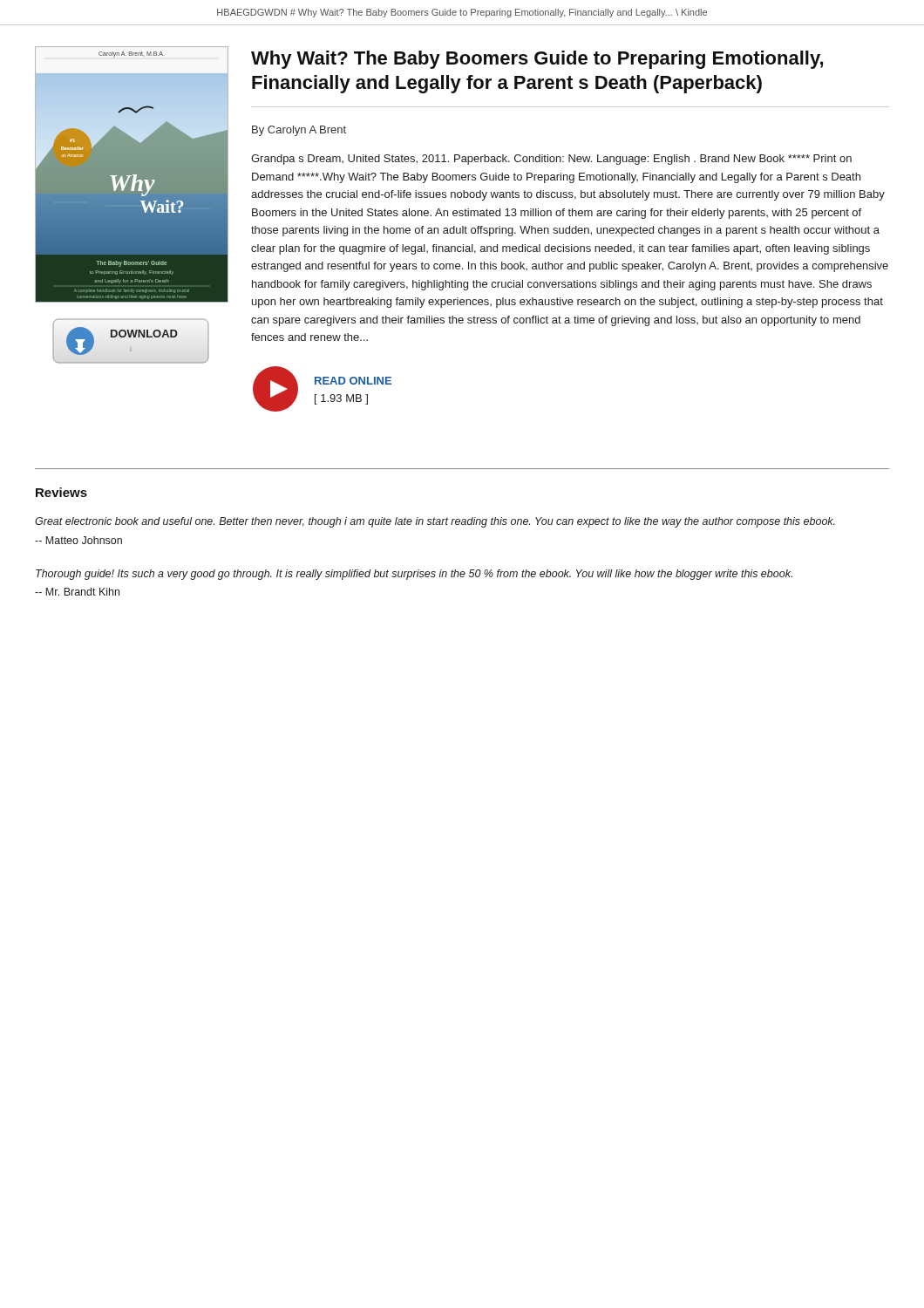Screen dimensions: 1308x924
Task: Find the block on this page that starts "Thorough guide! Its such a very good"
Action: click(414, 573)
